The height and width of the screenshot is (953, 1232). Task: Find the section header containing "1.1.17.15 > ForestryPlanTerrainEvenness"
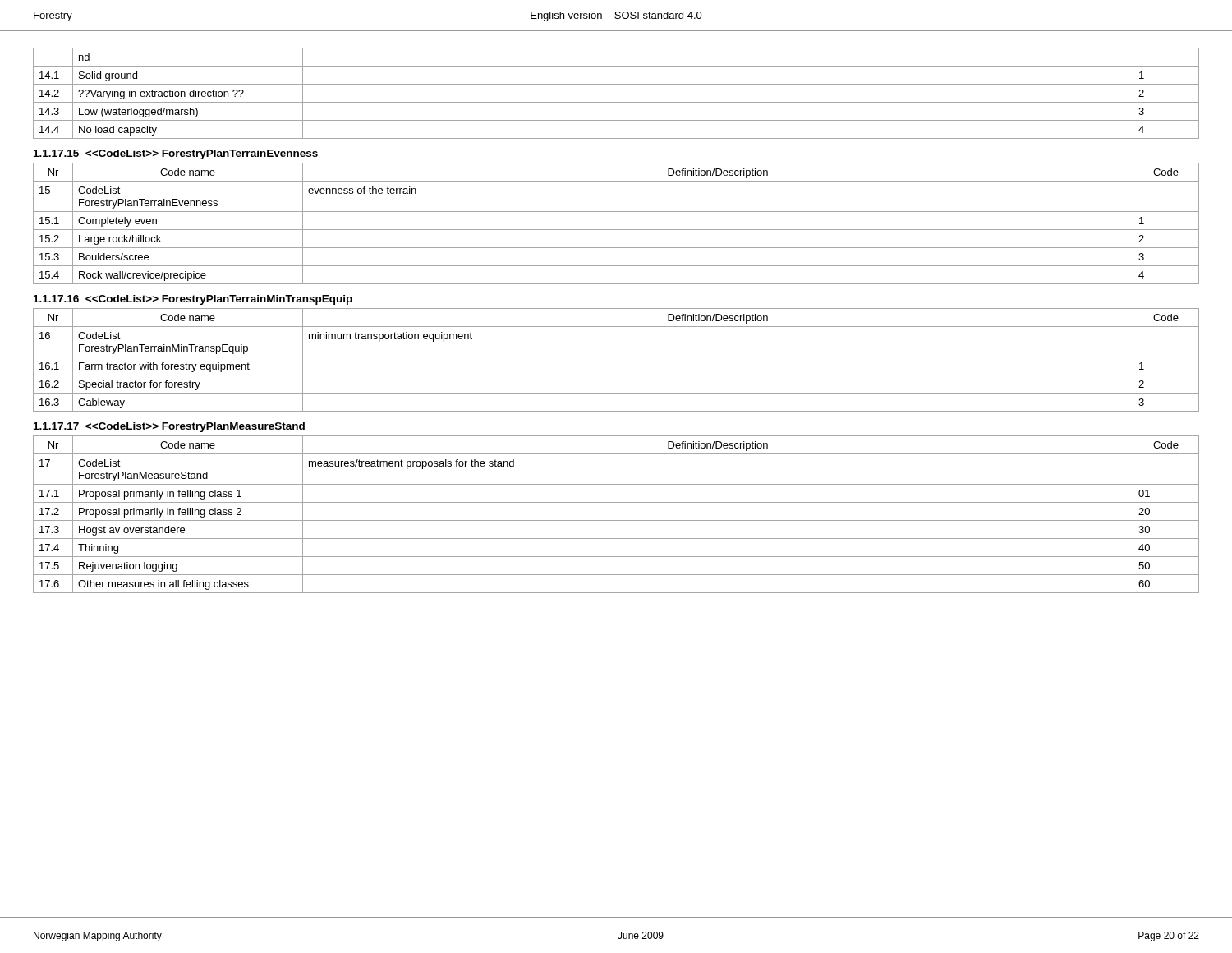point(175,153)
